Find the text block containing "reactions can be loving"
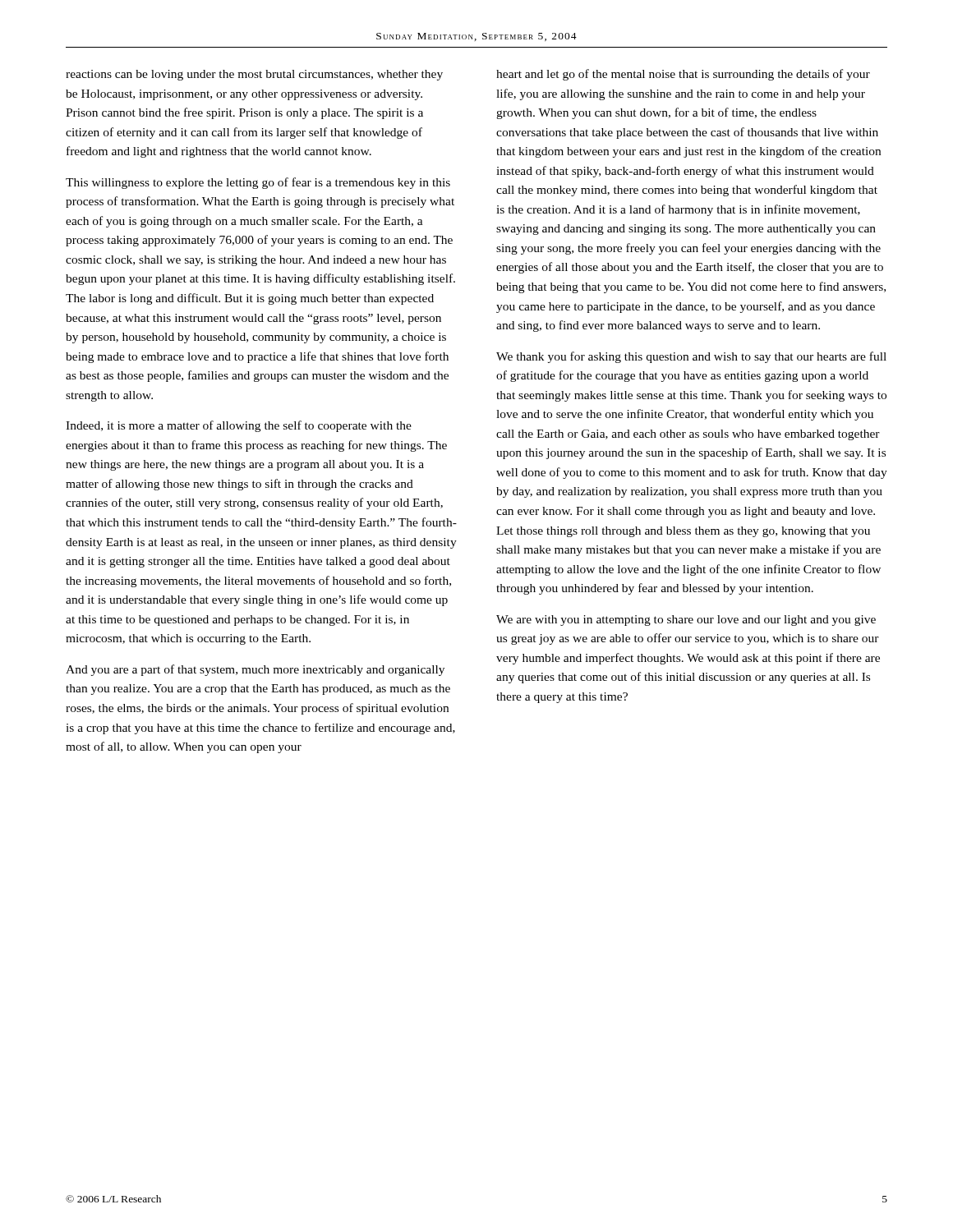The width and height of the screenshot is (953, 1232). coord(254,112)
